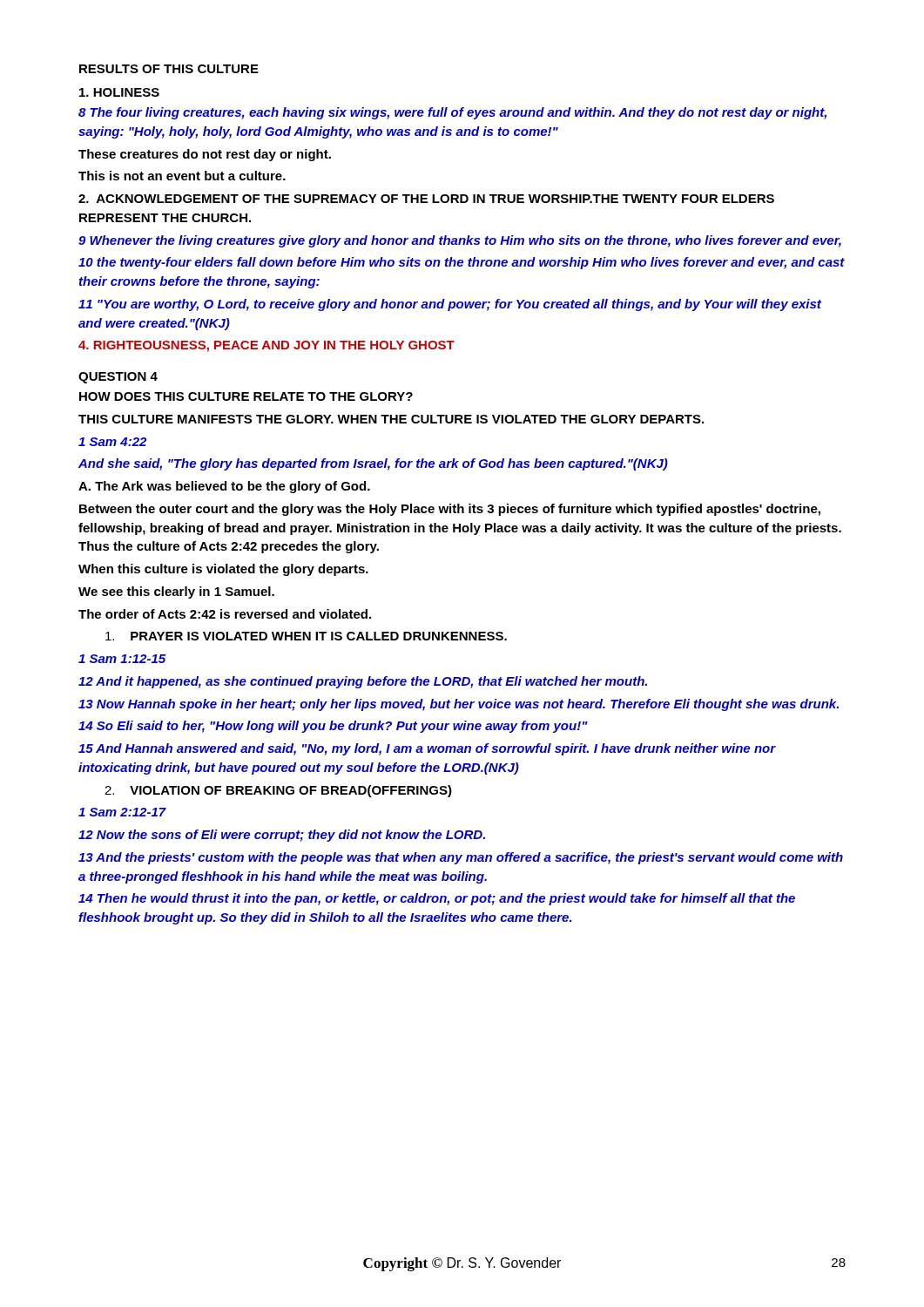
Task: Locate the block of text that opens with "We see this clearly in 1"
Action: pyautogui.click(x=177, y=591)
